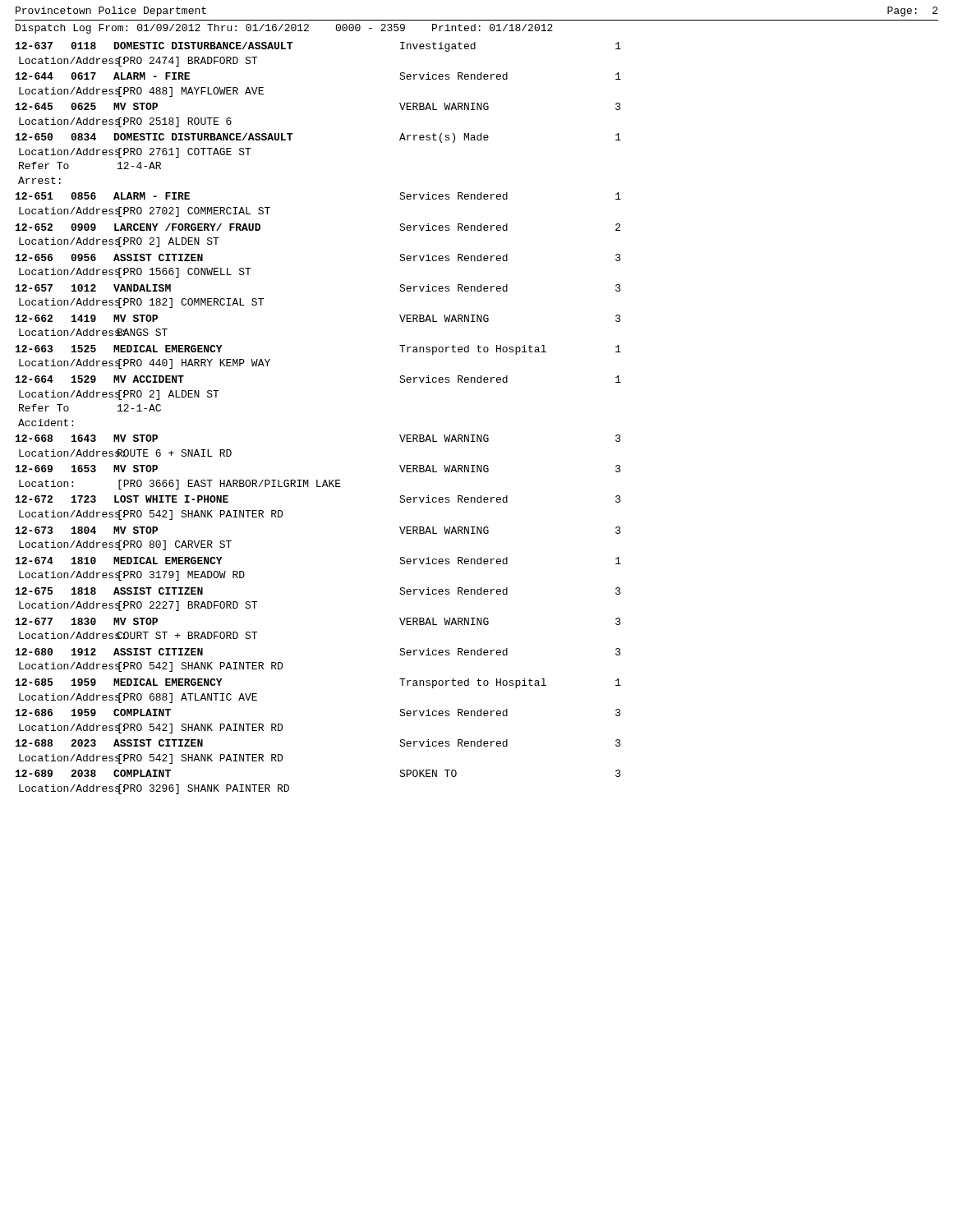Locate the block of text that opens with "12-652 0909 LARCENY /FORGERY/ FRAUD Services Rendered 2"

[476, 235]
